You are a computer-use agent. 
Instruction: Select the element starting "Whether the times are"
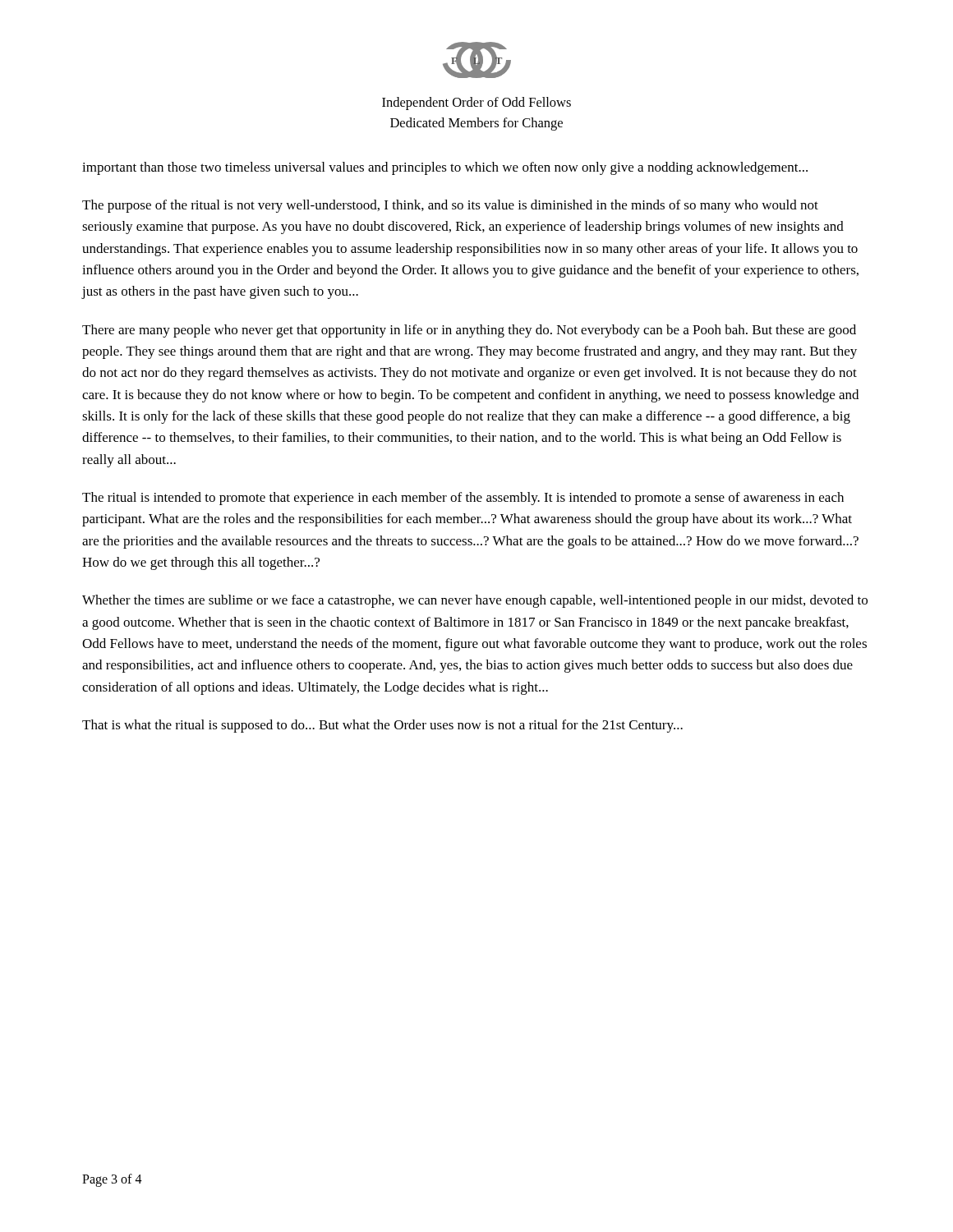tap(475, 644)
